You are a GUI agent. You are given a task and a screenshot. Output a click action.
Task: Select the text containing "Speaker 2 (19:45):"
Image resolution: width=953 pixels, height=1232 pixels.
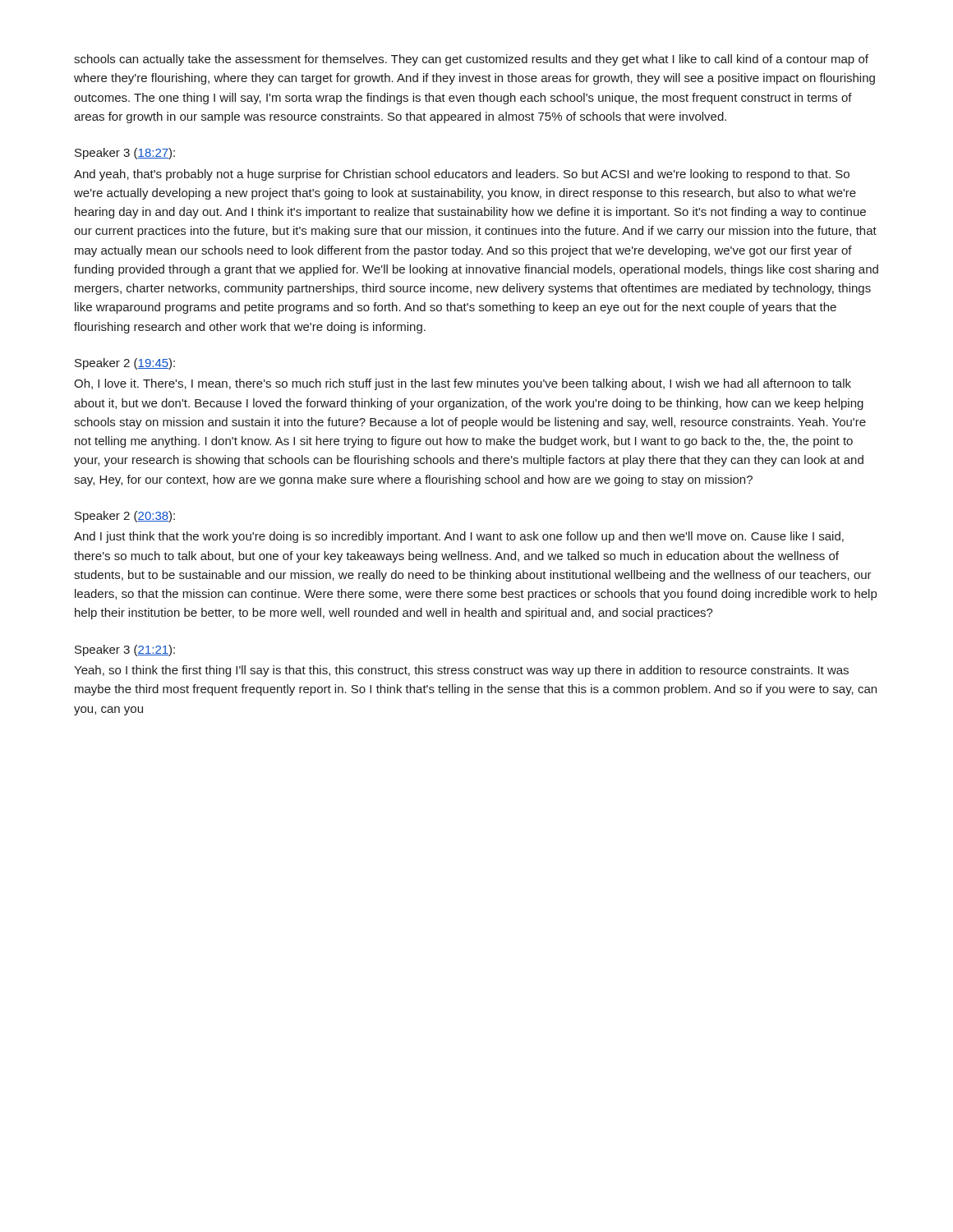pyautogui.click(x=125, y=362)
